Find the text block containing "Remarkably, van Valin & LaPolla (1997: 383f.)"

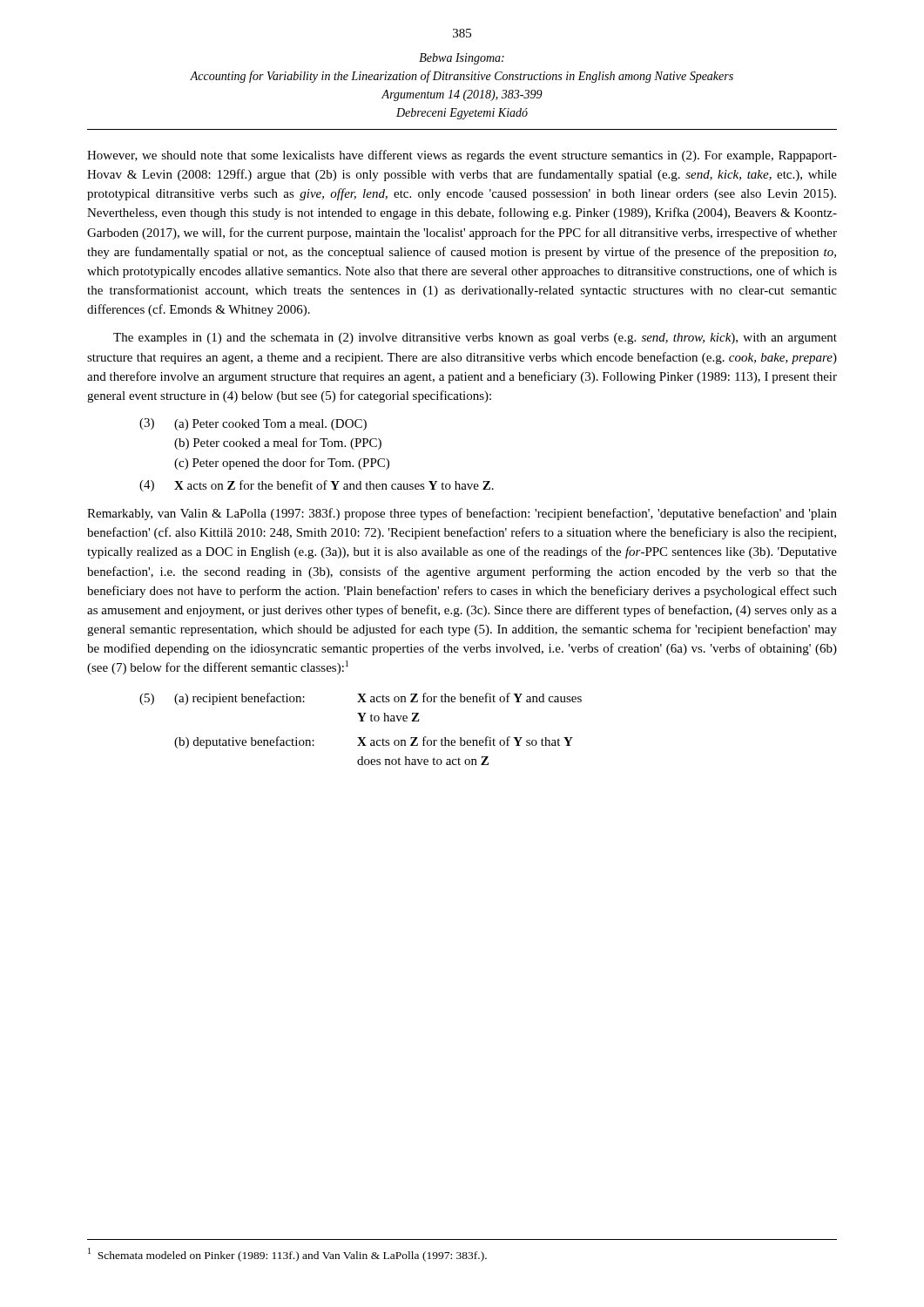click(462, 591)
